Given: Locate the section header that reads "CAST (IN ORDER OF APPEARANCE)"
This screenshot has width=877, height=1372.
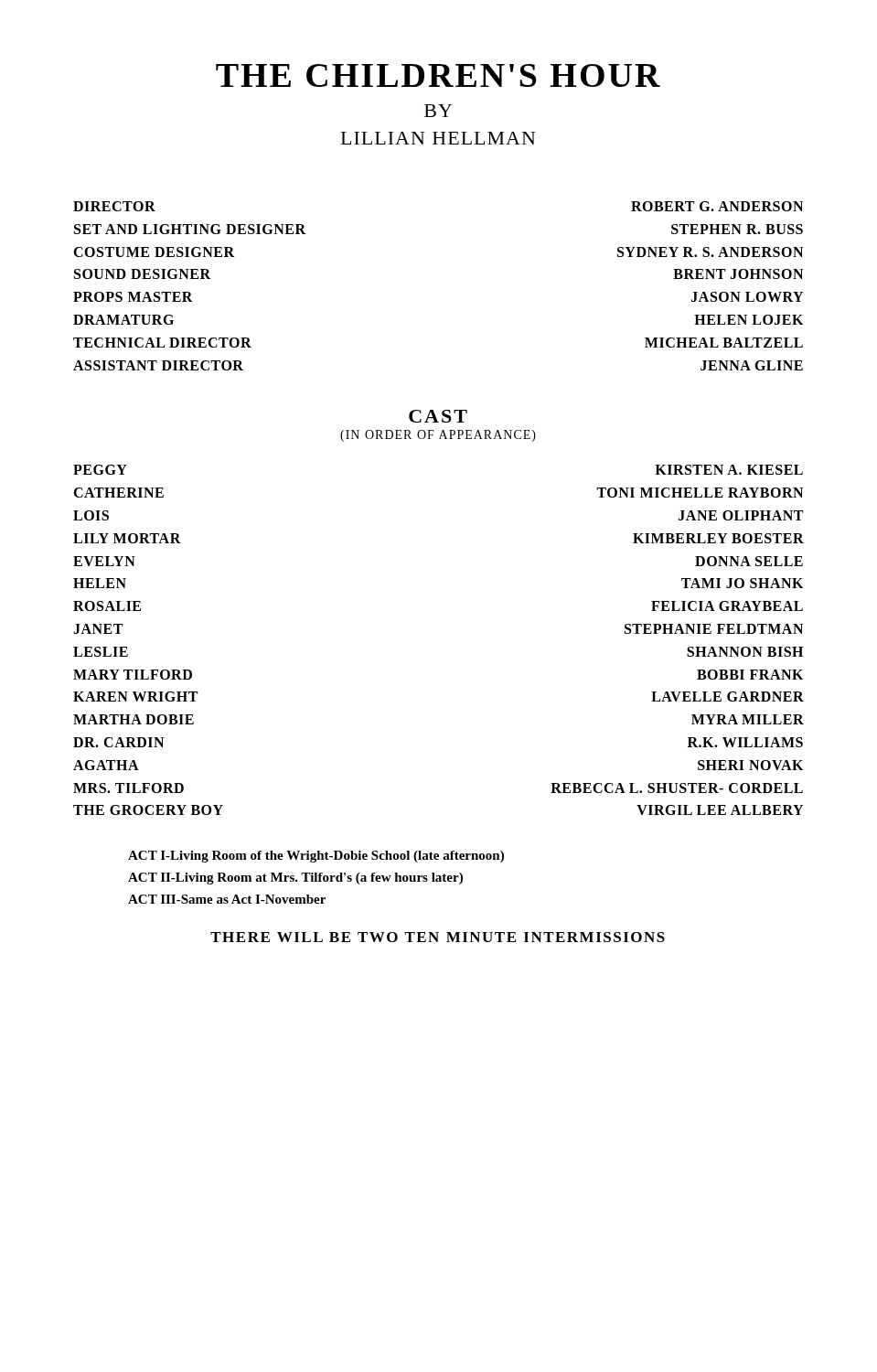Looking at the screenshot, I should 438,424.
